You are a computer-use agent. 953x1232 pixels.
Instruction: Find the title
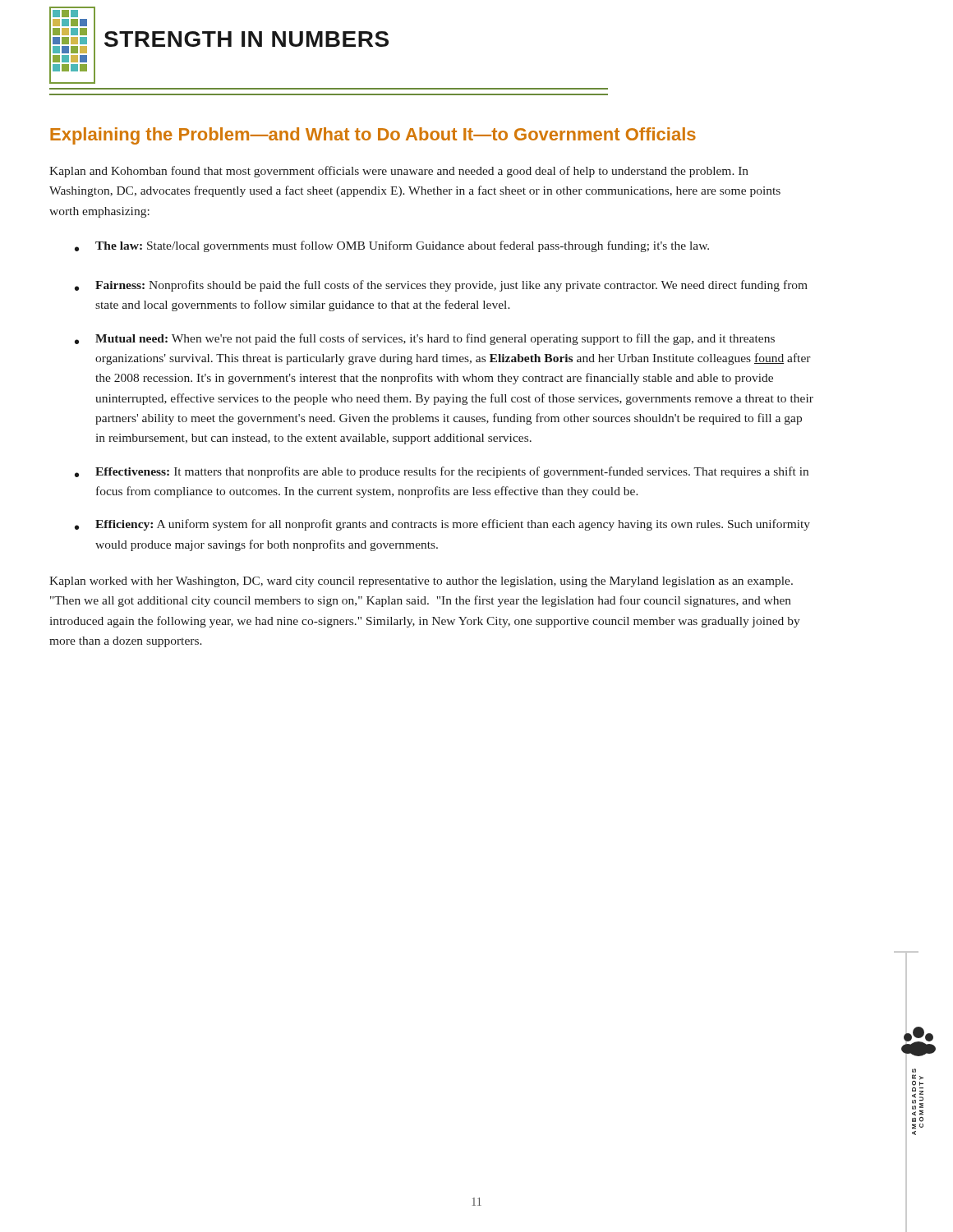coord(247,39)
